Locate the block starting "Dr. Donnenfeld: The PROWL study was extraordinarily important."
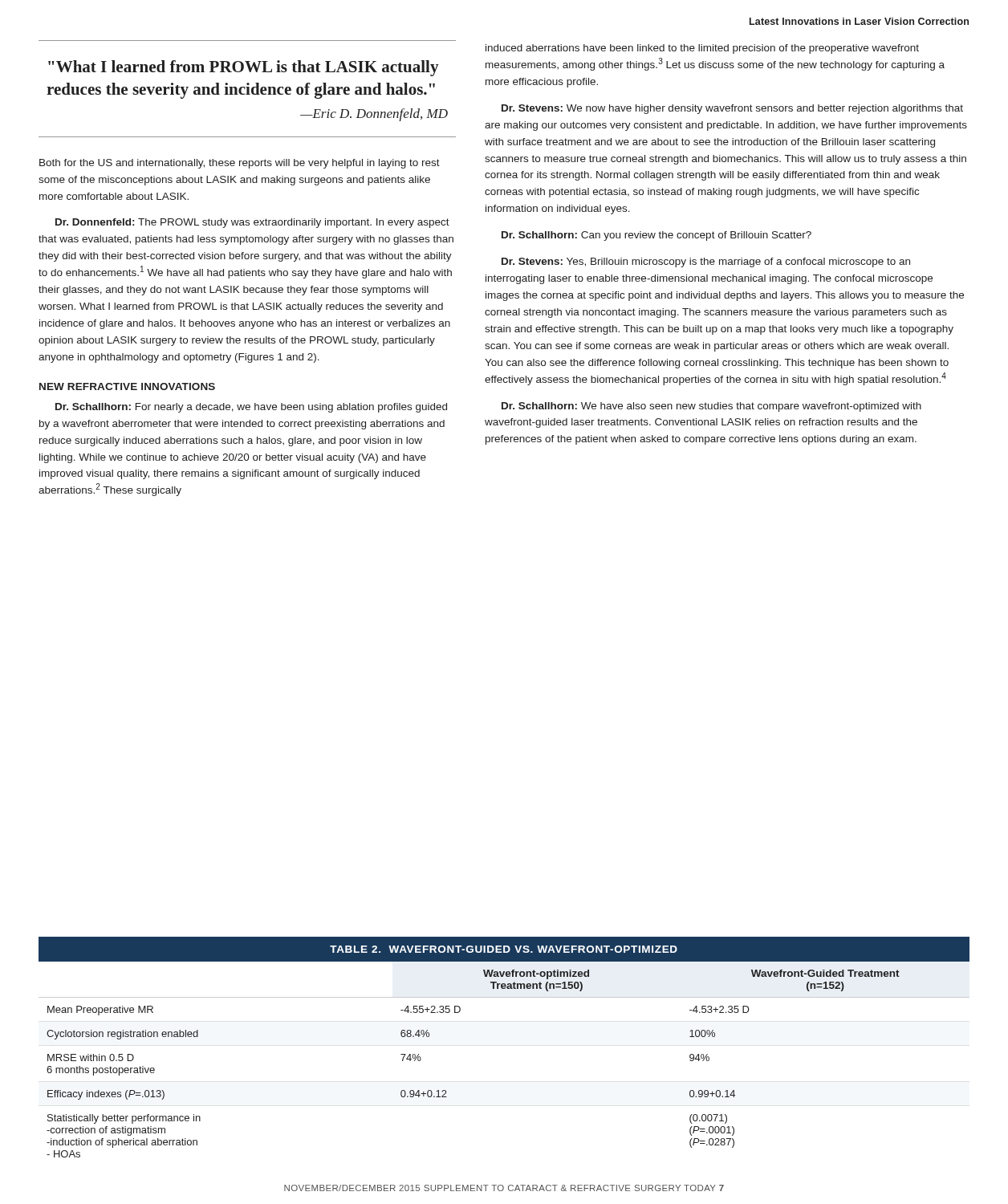Screen dimensions: 1204x1008 pyautogui.click(x=247, y=290)
